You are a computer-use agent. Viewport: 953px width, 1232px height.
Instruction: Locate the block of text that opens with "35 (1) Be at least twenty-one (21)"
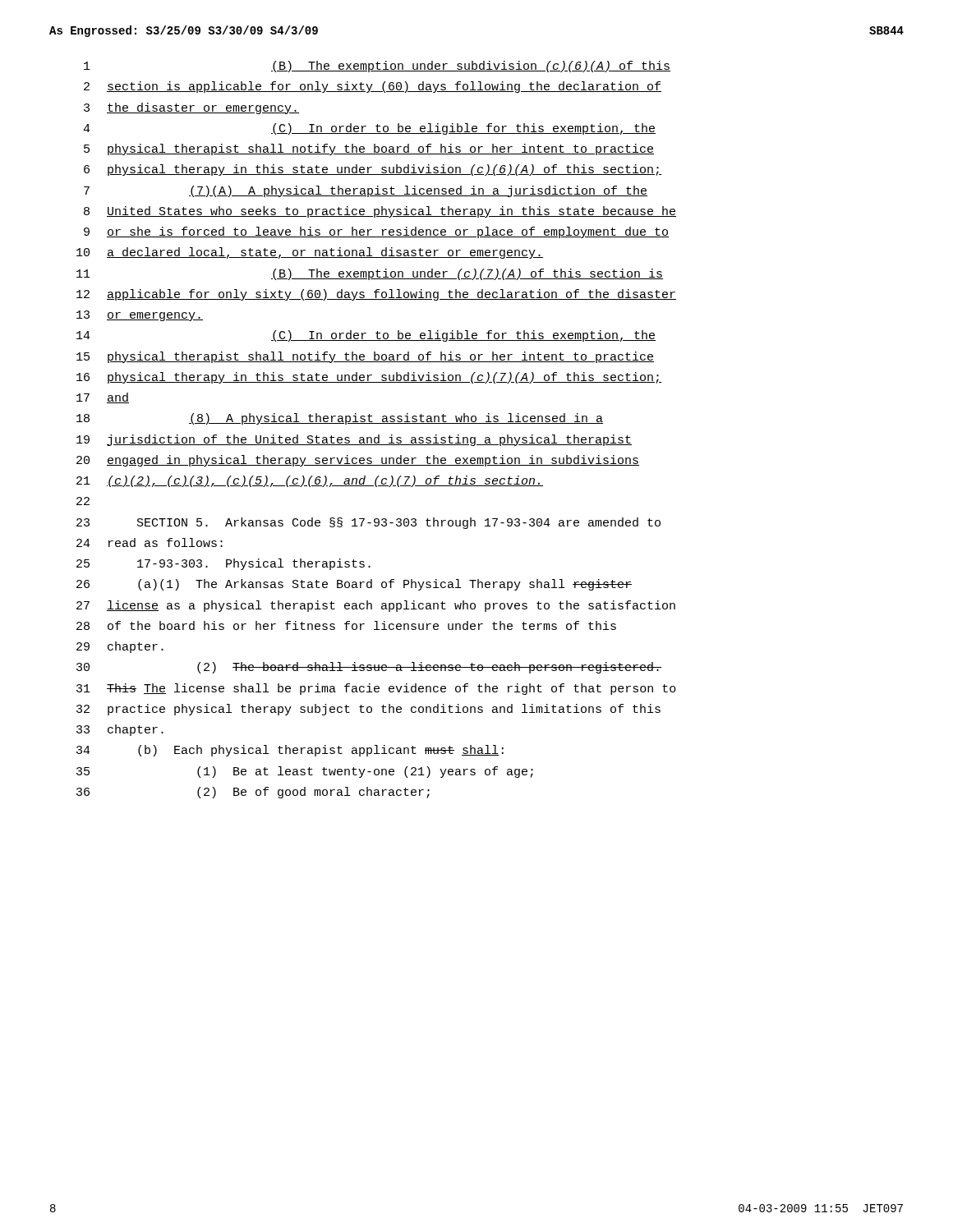pyautogui.click(x=476, y=772)
